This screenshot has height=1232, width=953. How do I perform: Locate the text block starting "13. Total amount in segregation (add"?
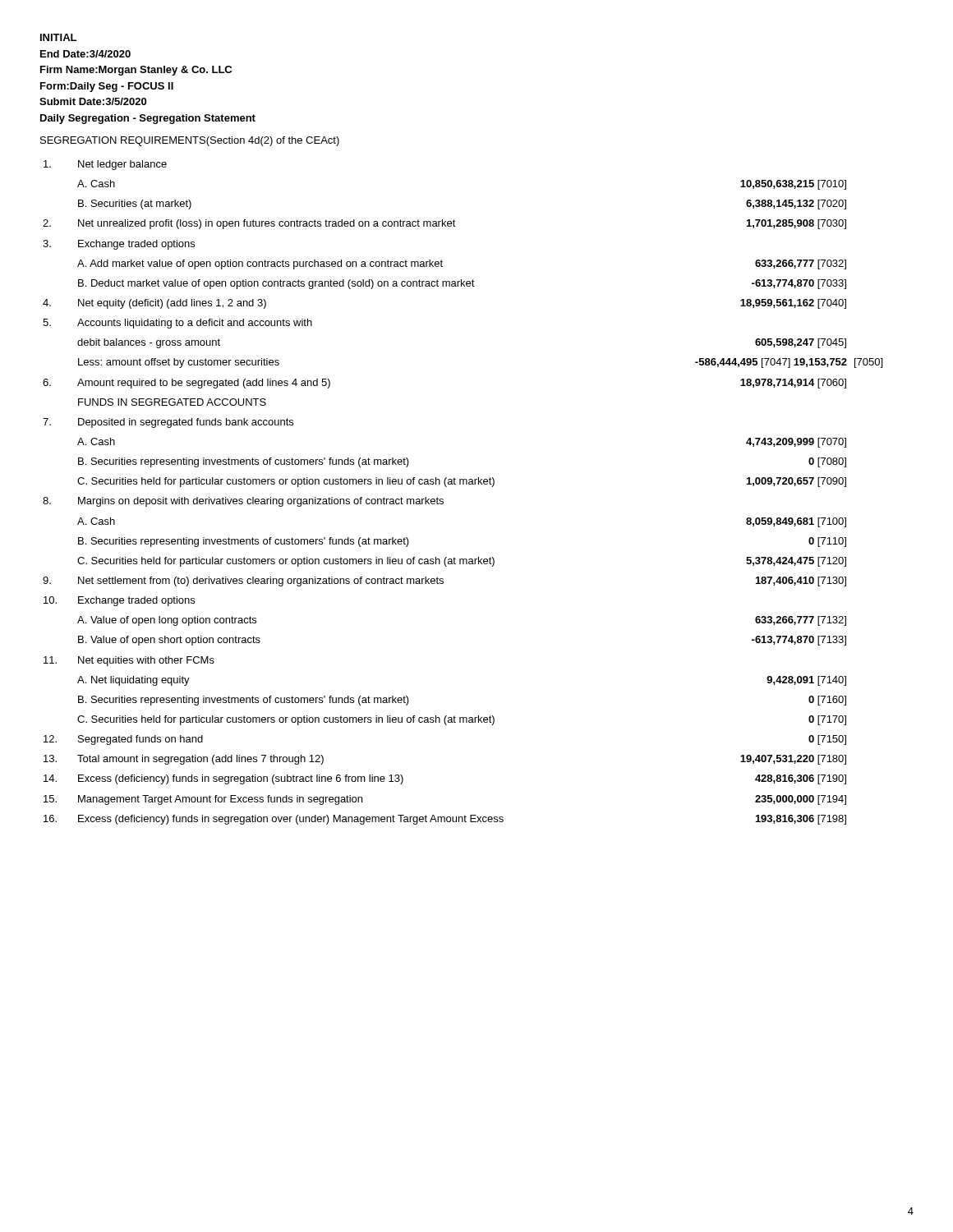pos(201,759)
